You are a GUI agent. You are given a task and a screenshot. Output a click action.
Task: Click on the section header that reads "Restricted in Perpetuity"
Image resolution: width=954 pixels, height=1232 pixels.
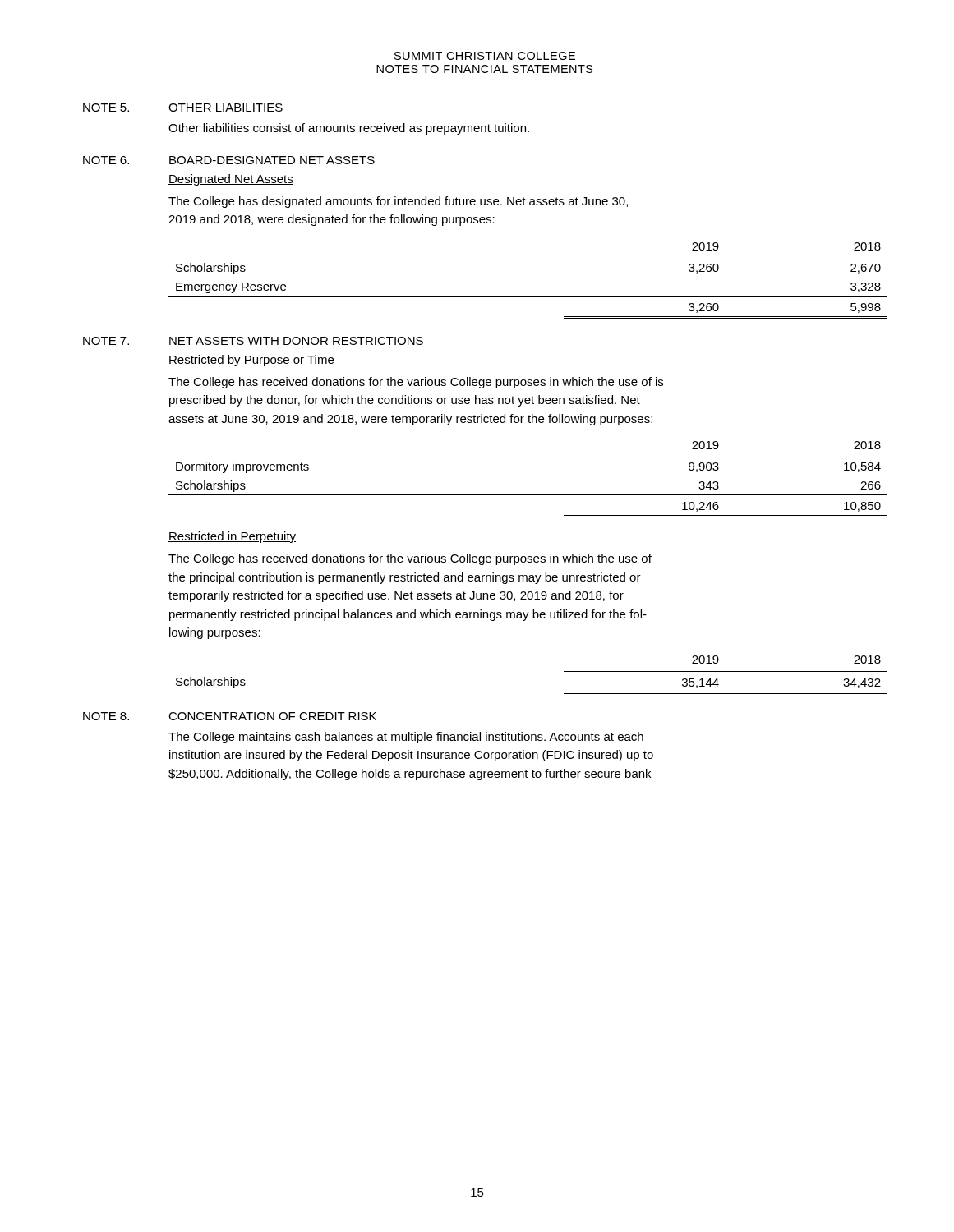[232, 536]
